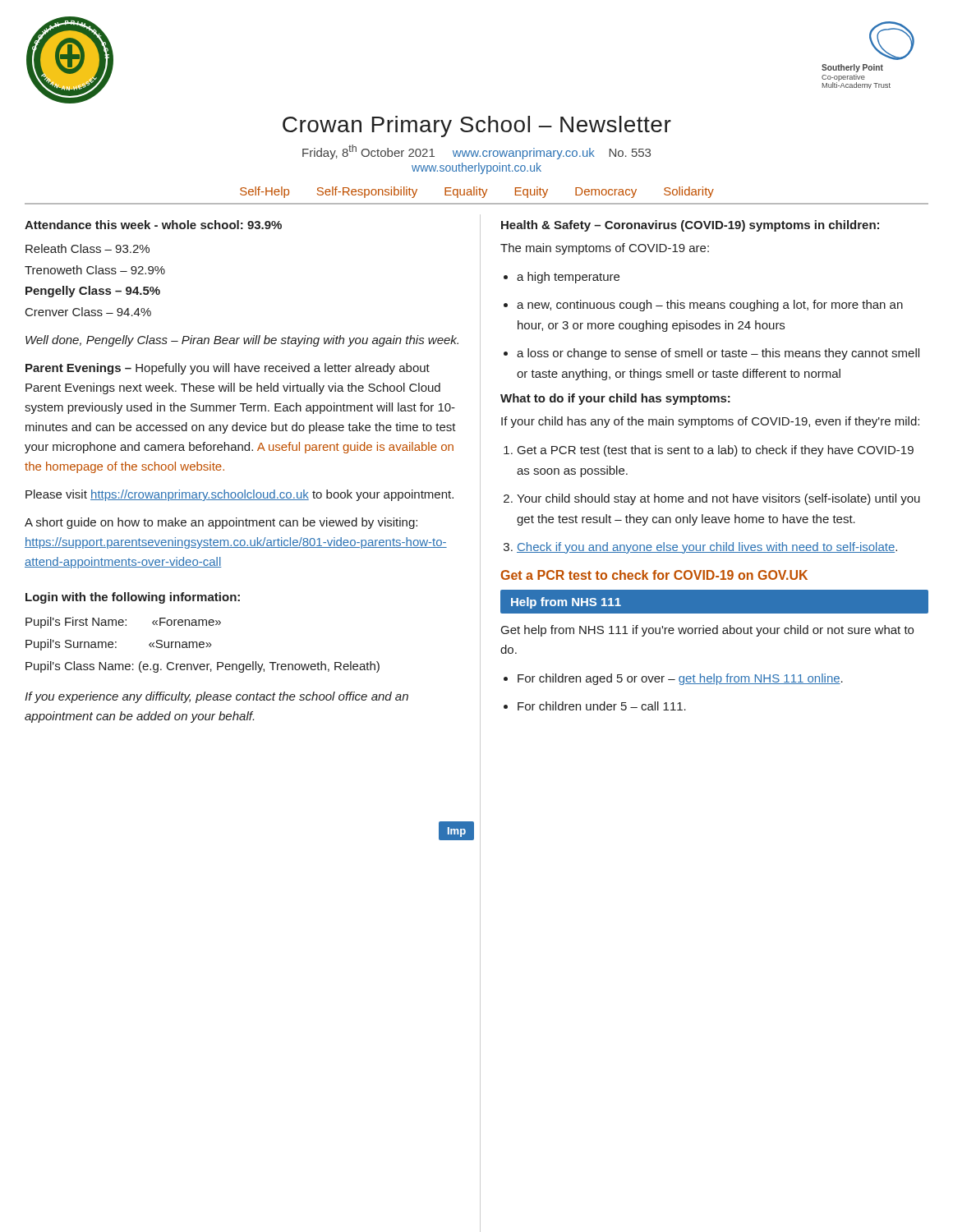Image resolution: width=953 pixels, height=1232 pixels.
Task: Select the block starting "Please visit https://crowanprimary.schoolcloud.co.uk to"
Action: point(240,494)
